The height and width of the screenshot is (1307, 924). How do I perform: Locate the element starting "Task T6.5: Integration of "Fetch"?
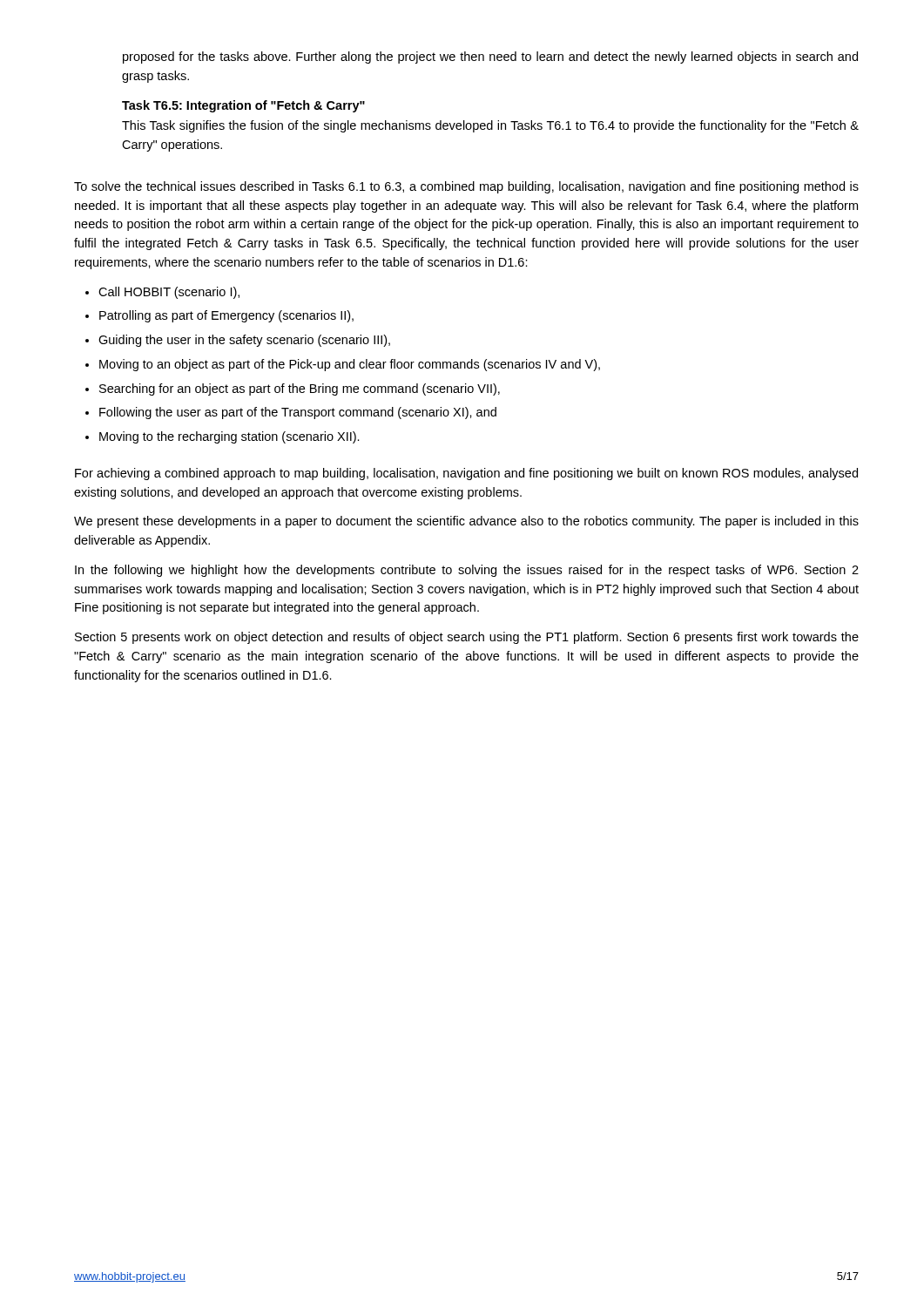(x=243, y=106)
